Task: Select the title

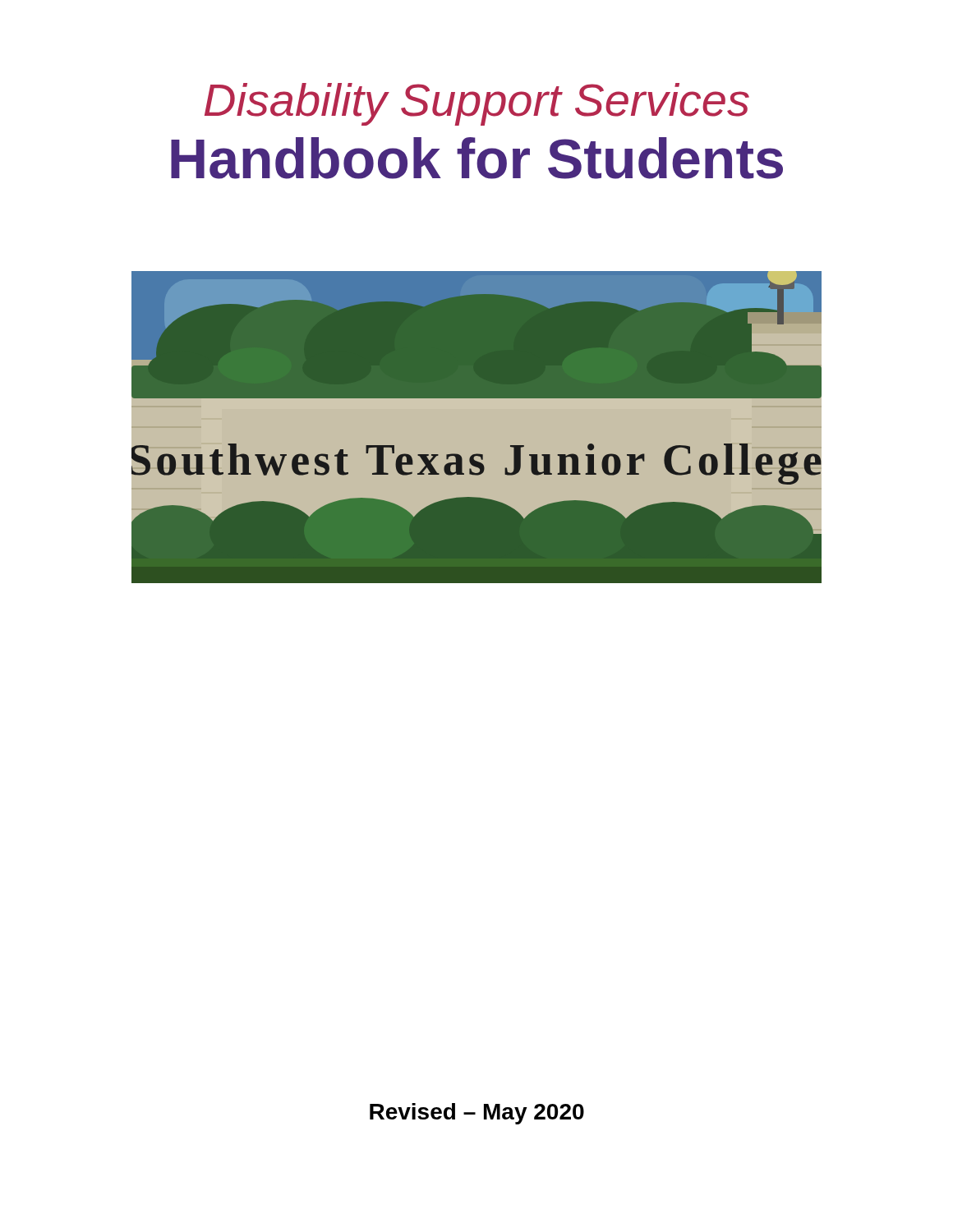Action: pyautogui.click(x=476, y=133)
